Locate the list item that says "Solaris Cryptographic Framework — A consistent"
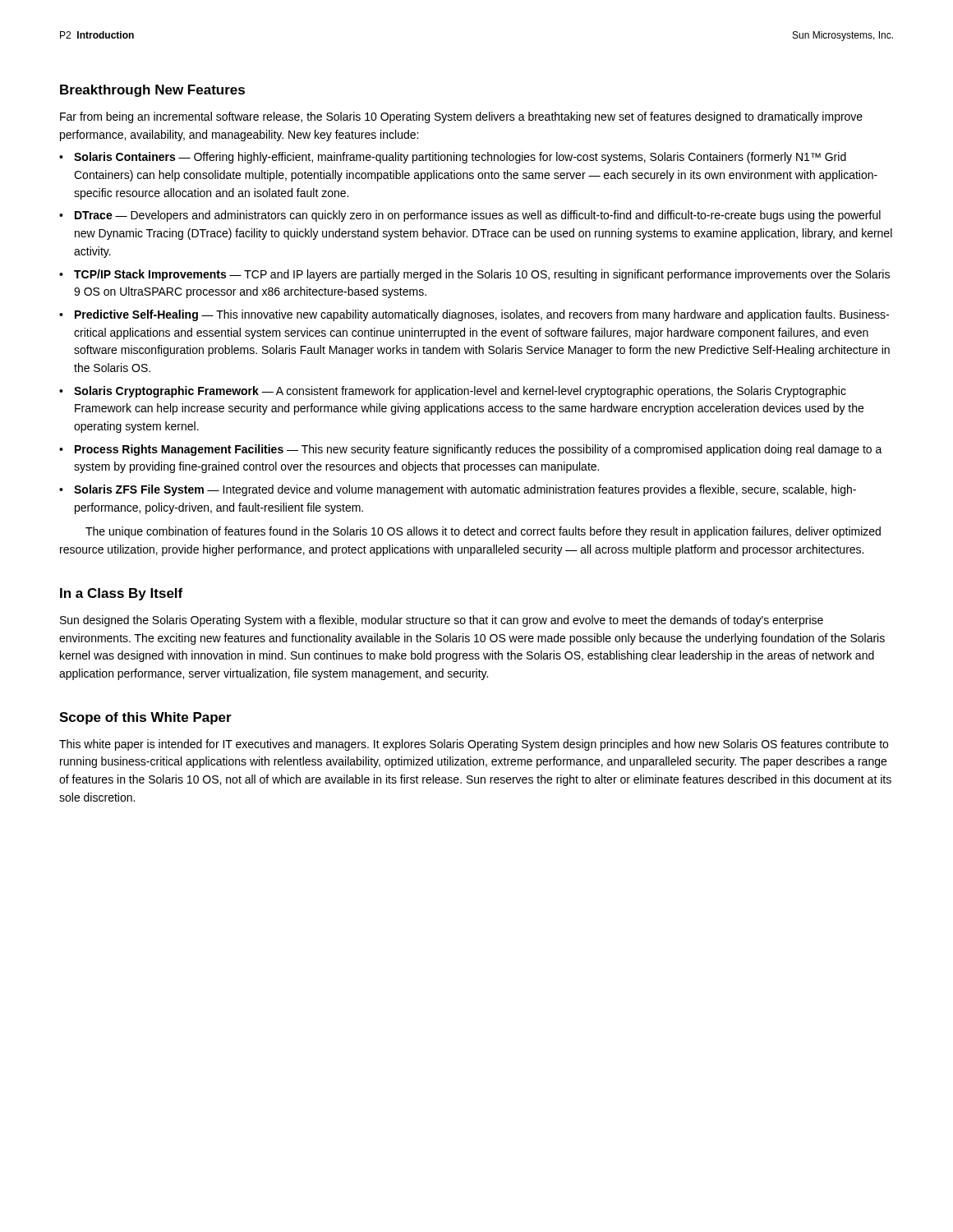953x1232 pixels. coord(469,408)
